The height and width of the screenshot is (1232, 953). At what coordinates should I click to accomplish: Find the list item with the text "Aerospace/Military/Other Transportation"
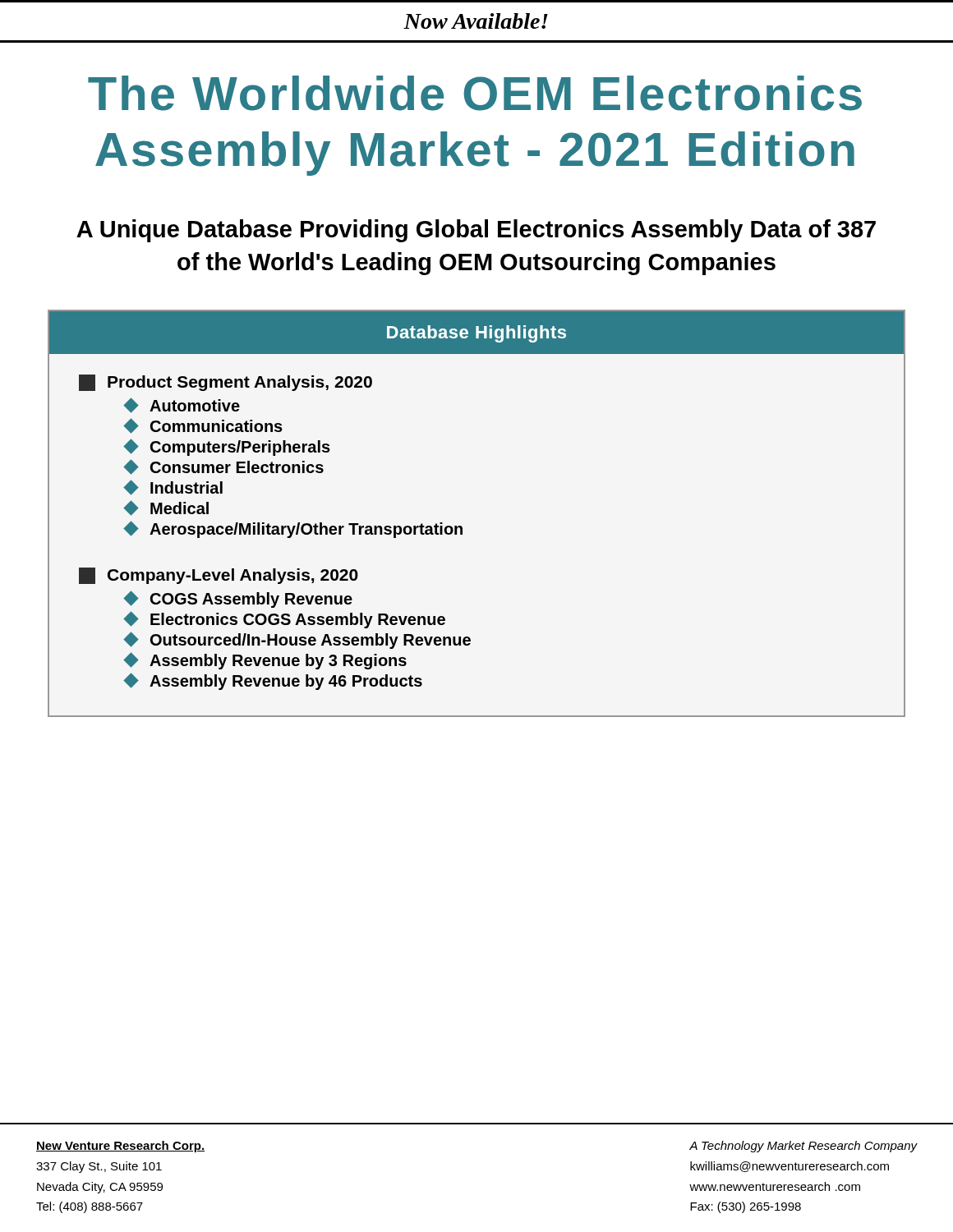point(294,529)
